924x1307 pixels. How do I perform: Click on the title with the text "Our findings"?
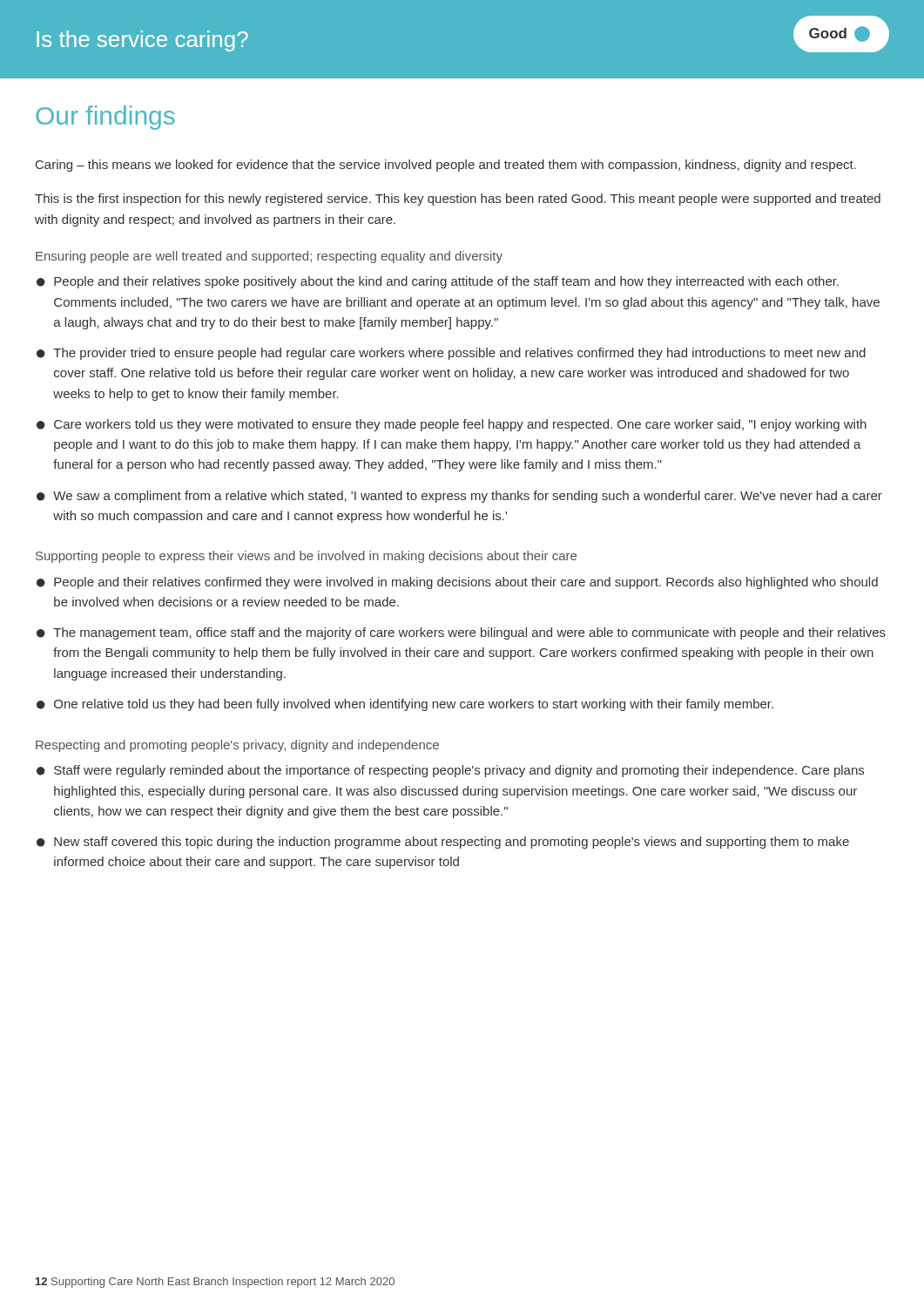(105, 118)
